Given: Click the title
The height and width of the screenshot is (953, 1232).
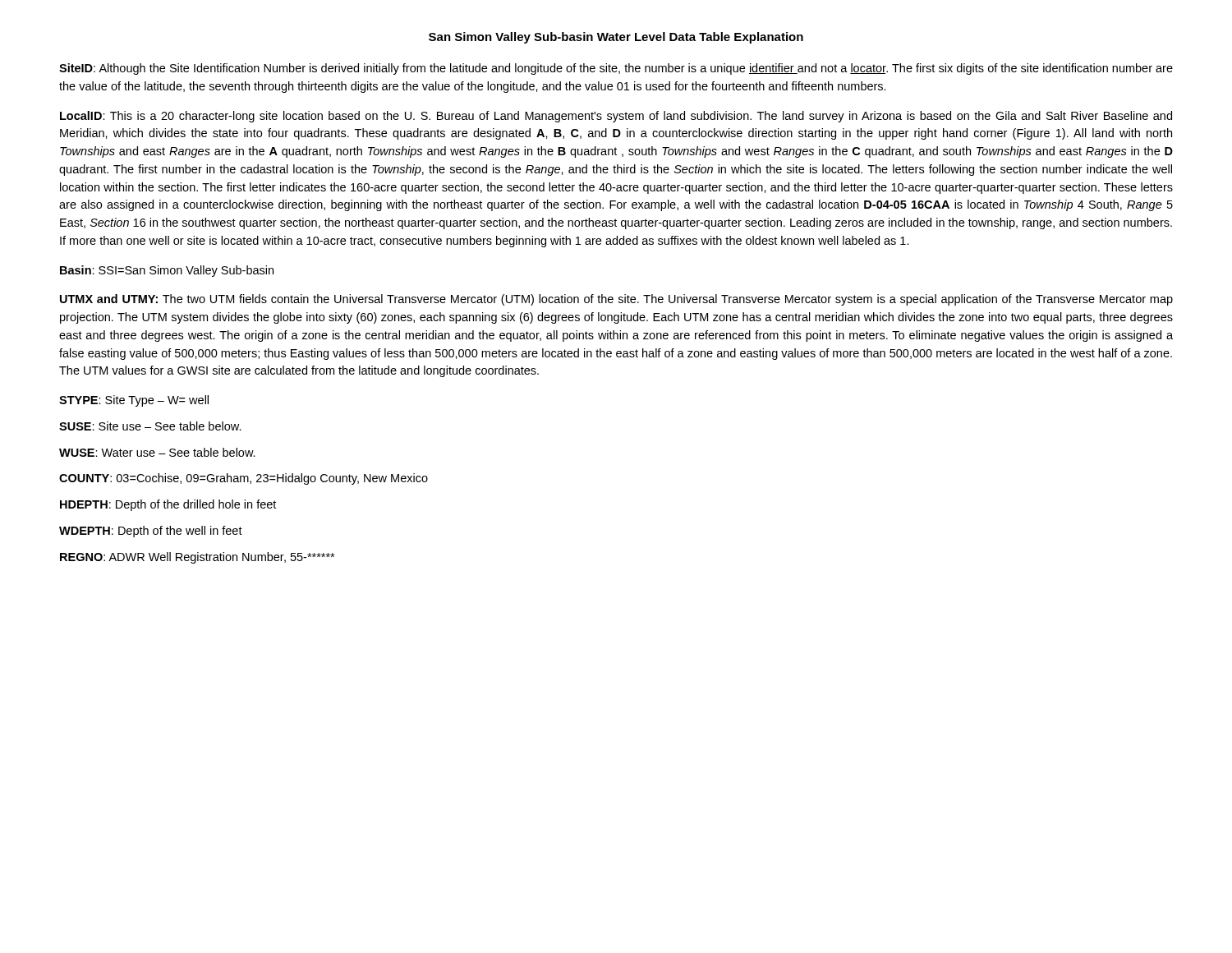Looking at the screenshot, I should 616,37.
